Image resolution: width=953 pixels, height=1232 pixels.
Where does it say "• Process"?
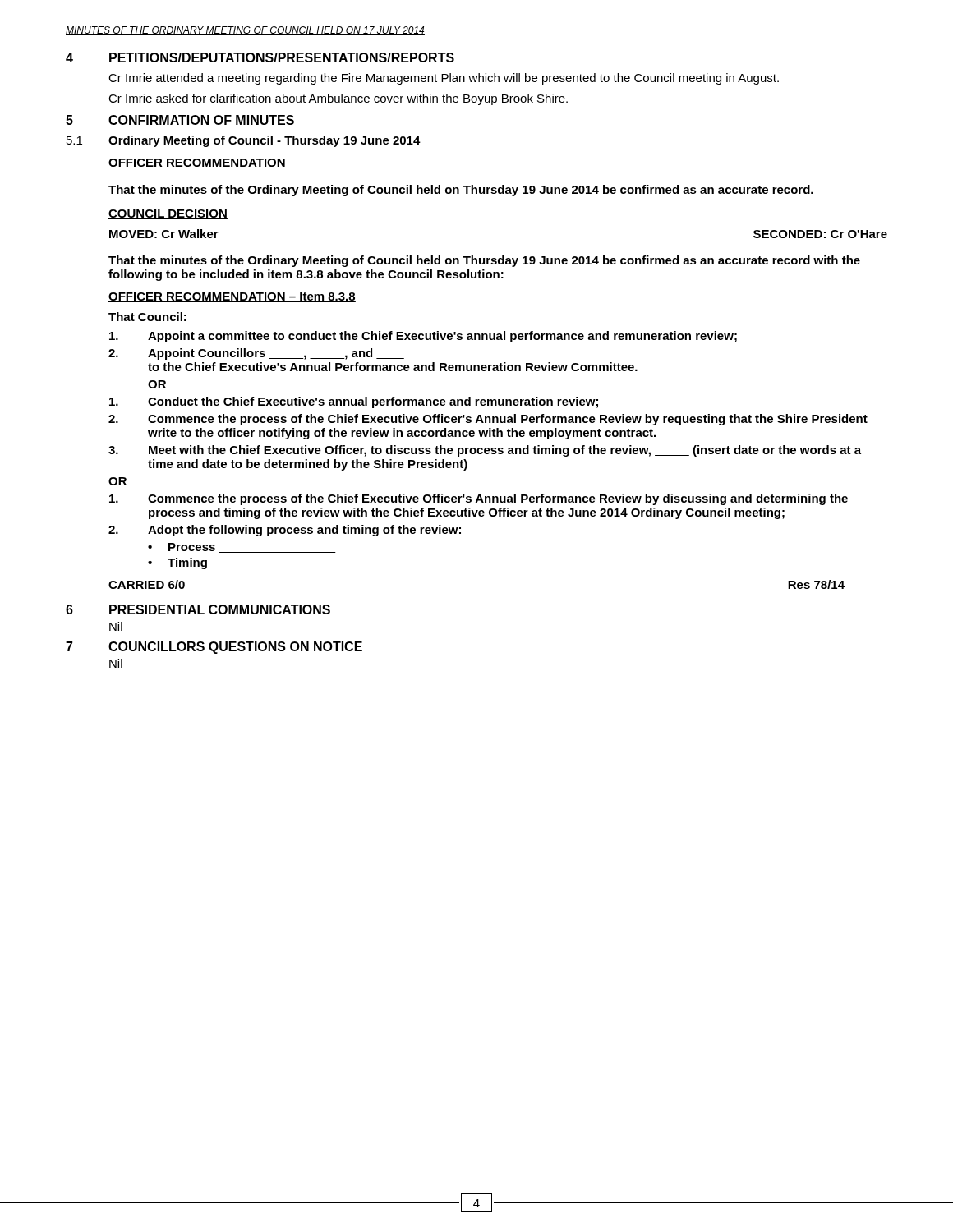(x=242, y=547)
